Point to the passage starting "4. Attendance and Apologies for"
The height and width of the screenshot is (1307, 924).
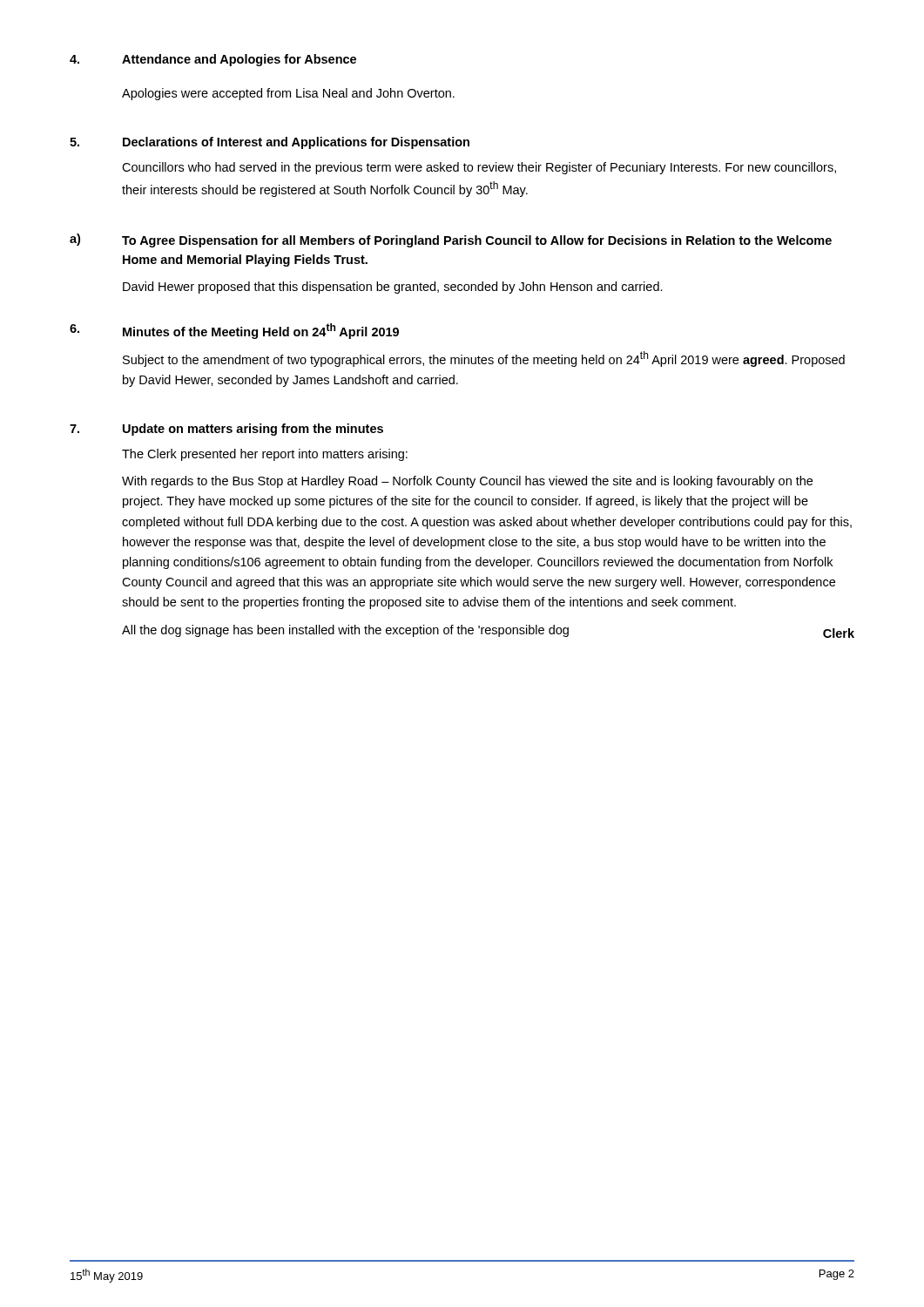(213, 60)
